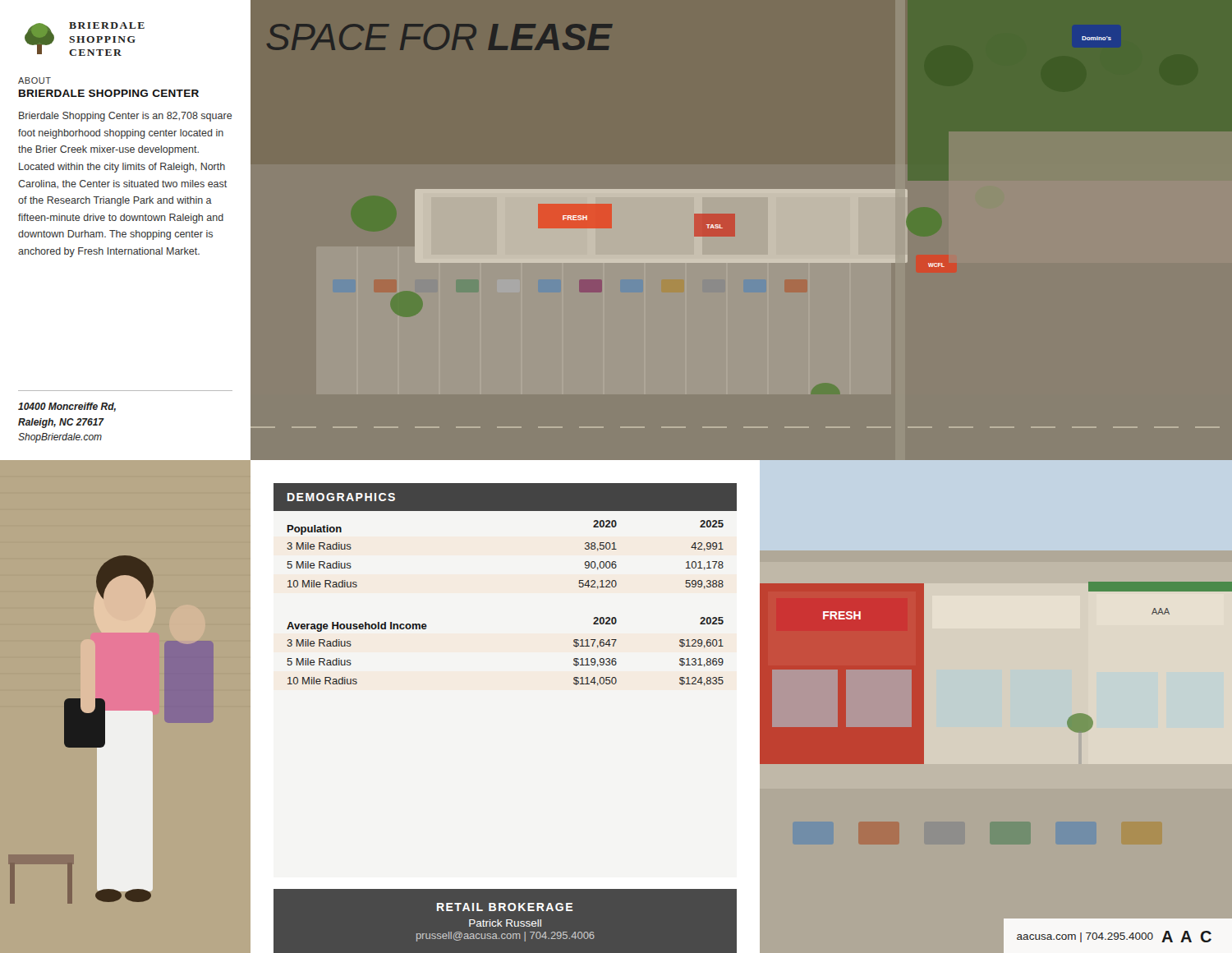Find the block on this page that starts "Brierdale Shopping Center is"
This screenshot has width=1232, height=953.
[x=125, y=184]
